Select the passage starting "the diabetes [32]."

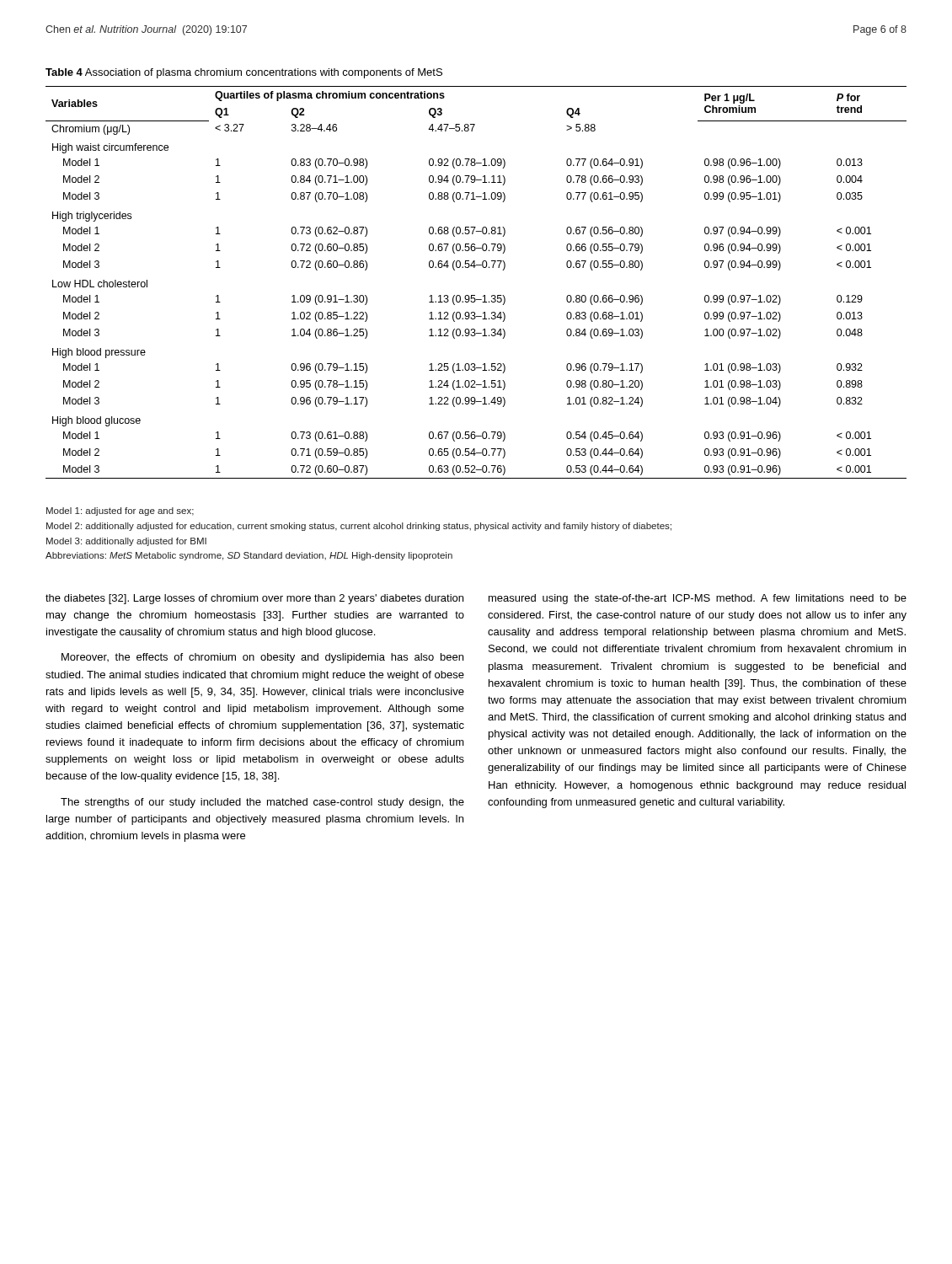(476, 721)
